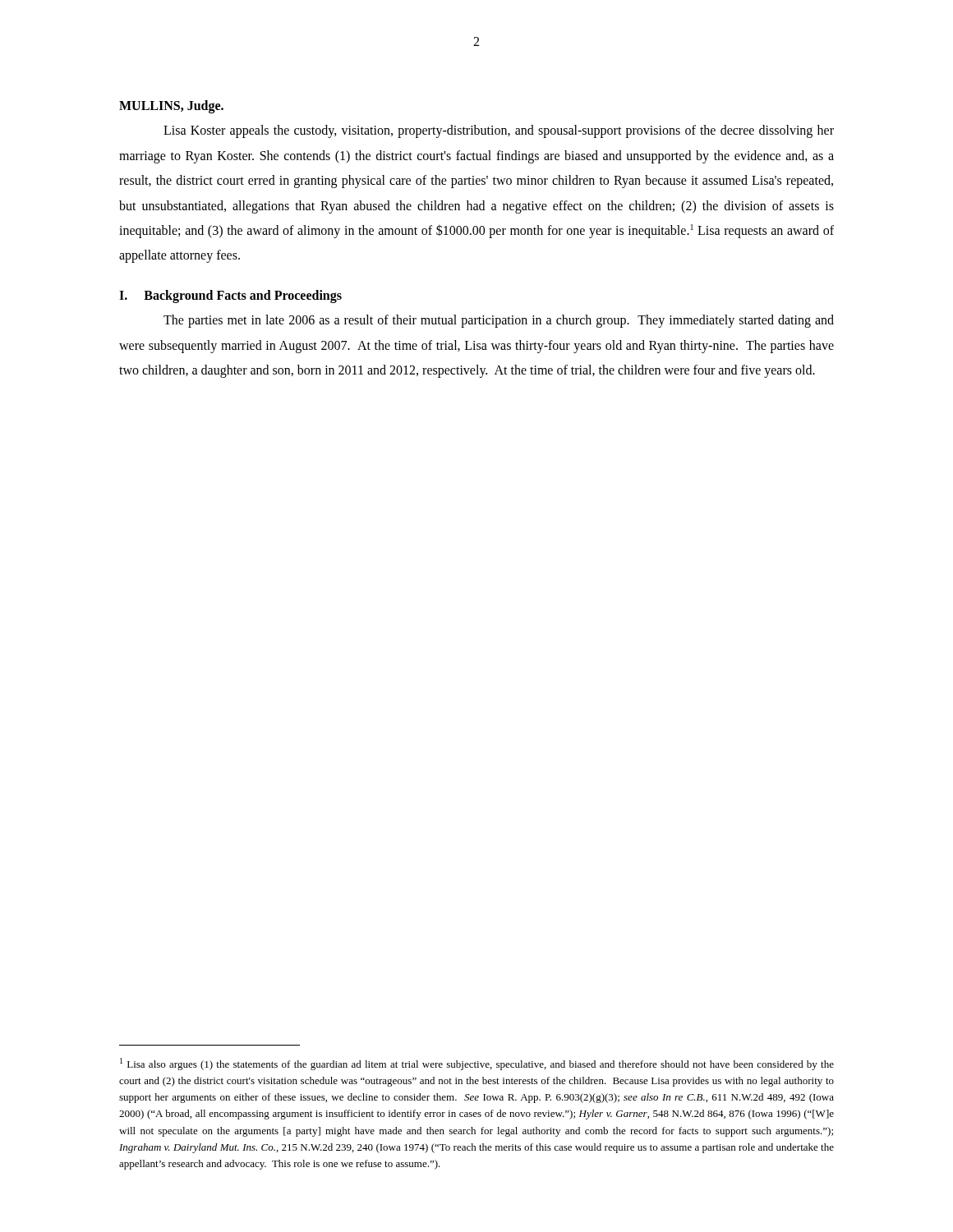The width and height of the screenshot is (953, 1232).
Task: Locate the footnote with the text "1 Lisa also"
Action: [476, 1108]
